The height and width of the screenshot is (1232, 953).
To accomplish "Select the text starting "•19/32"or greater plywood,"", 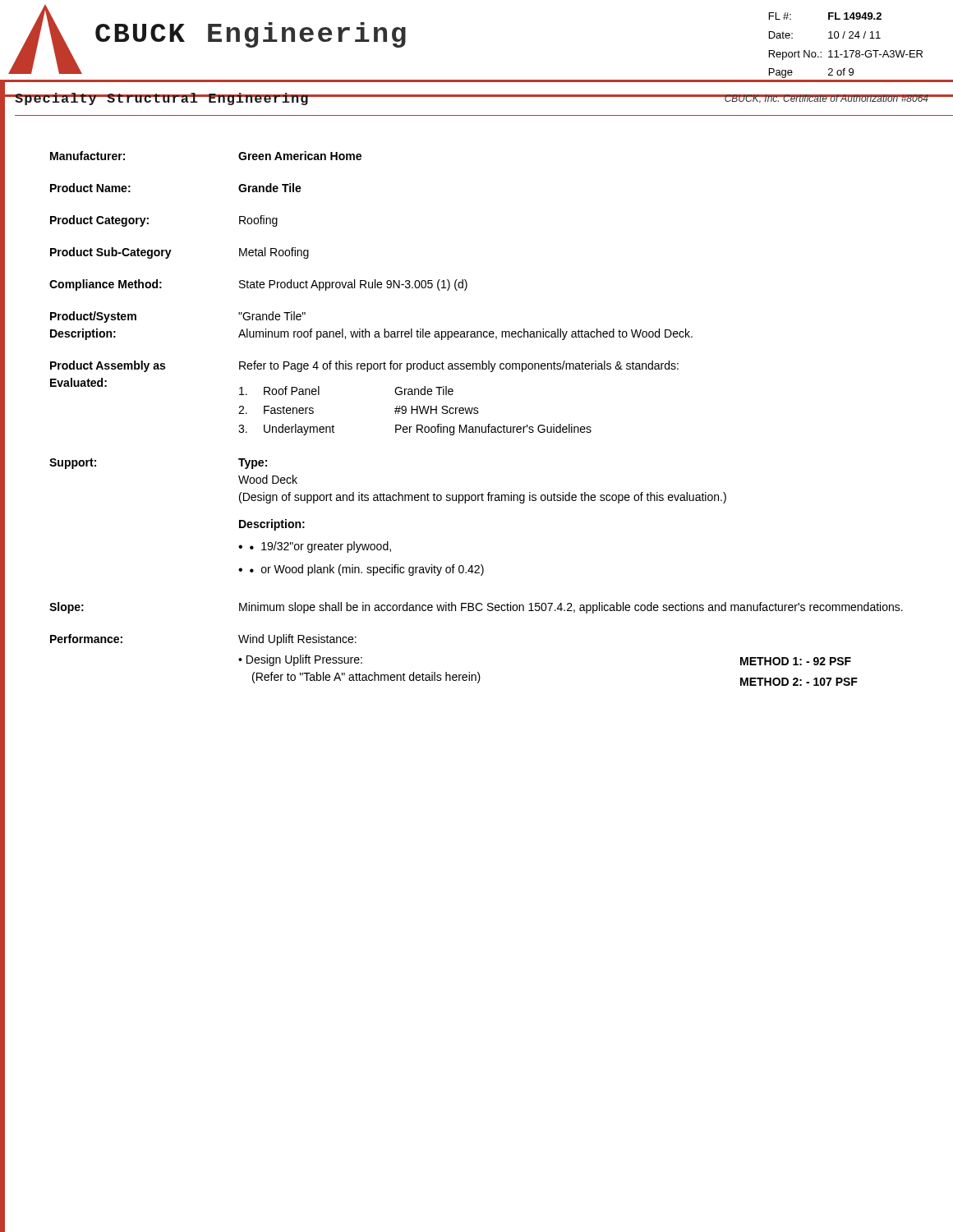I will coord(321,548).
